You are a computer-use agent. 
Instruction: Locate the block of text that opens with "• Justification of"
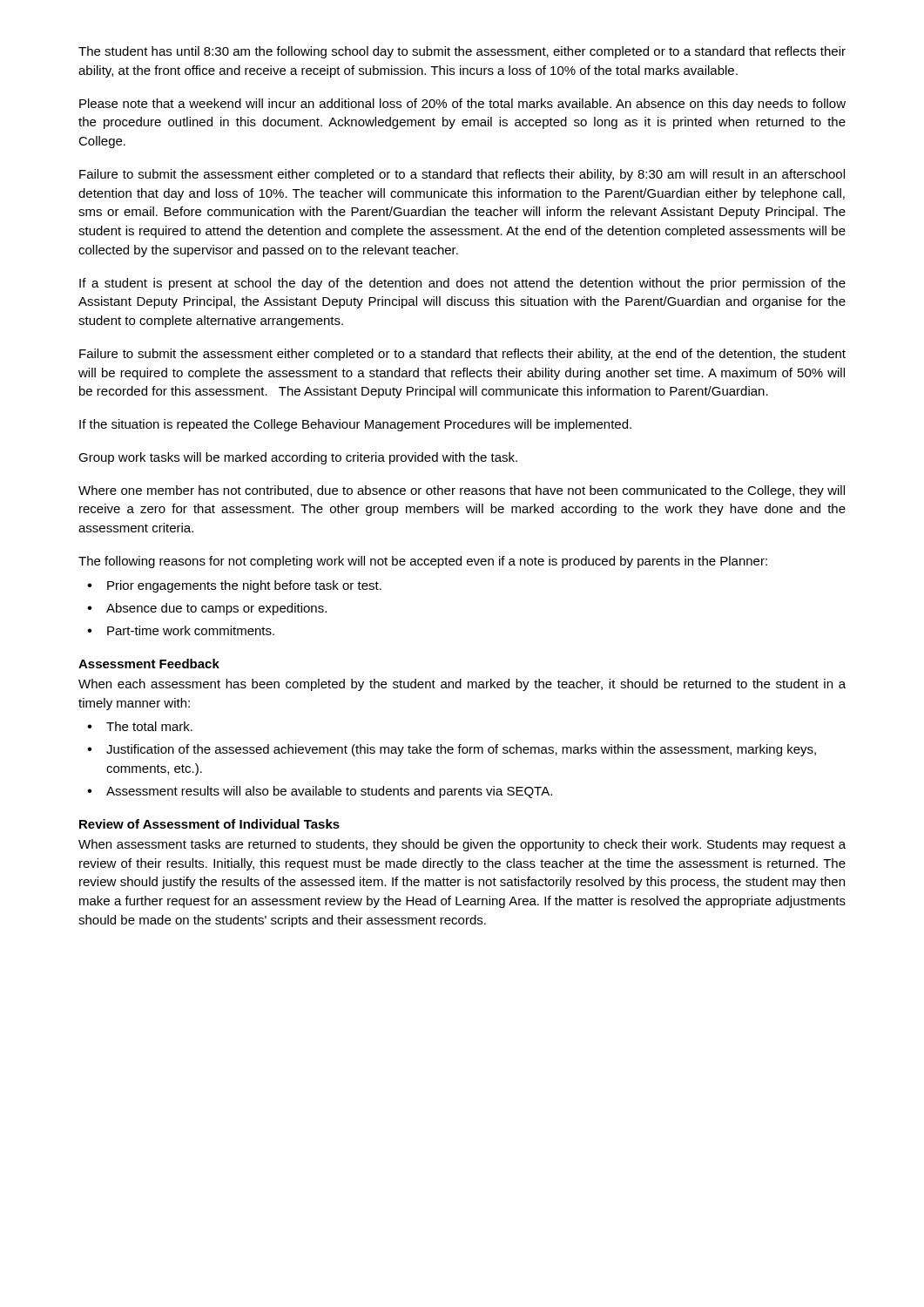click(466, 759)
